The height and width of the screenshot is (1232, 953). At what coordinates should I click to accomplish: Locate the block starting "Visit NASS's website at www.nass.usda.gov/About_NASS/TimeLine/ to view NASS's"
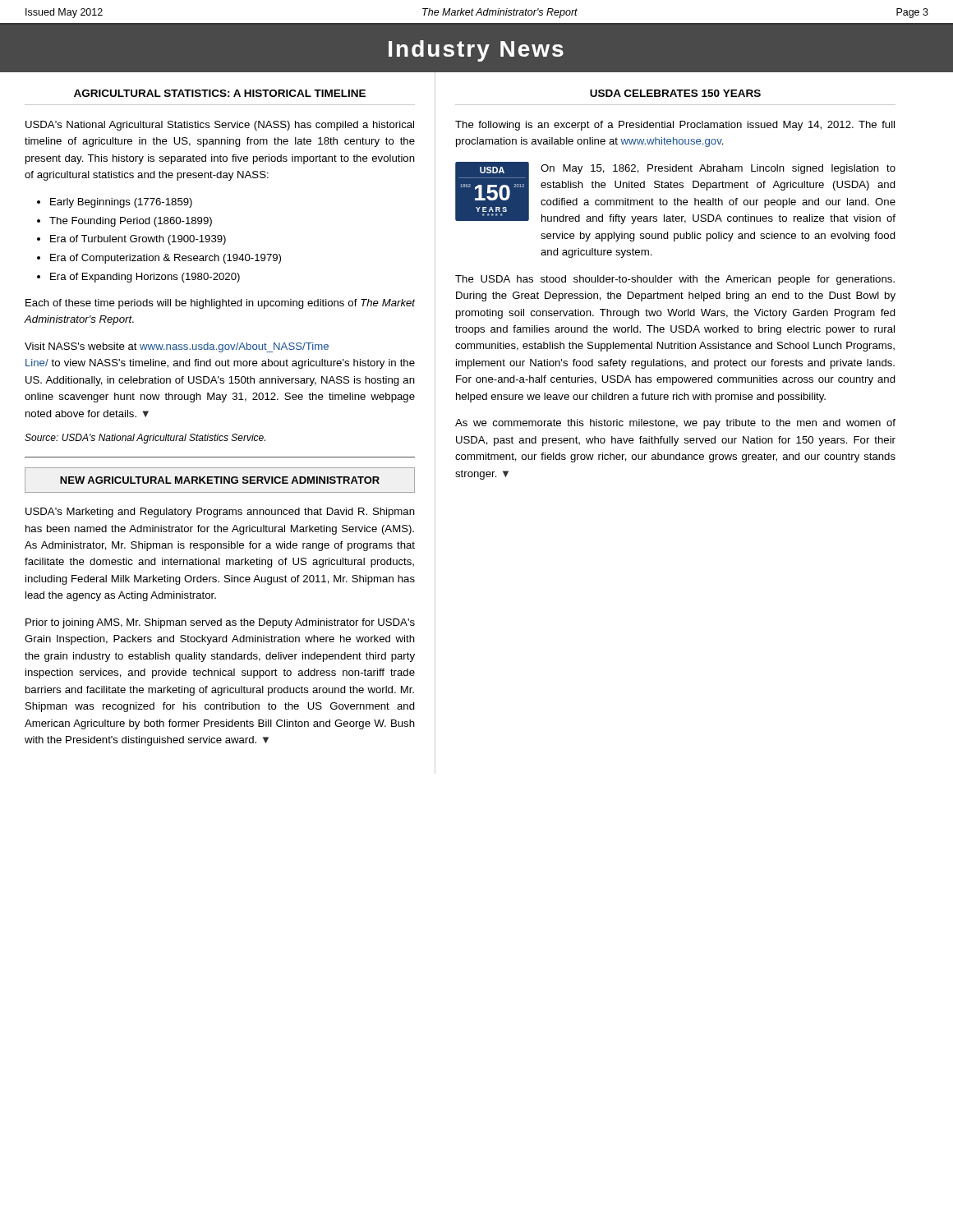(220, 381)
